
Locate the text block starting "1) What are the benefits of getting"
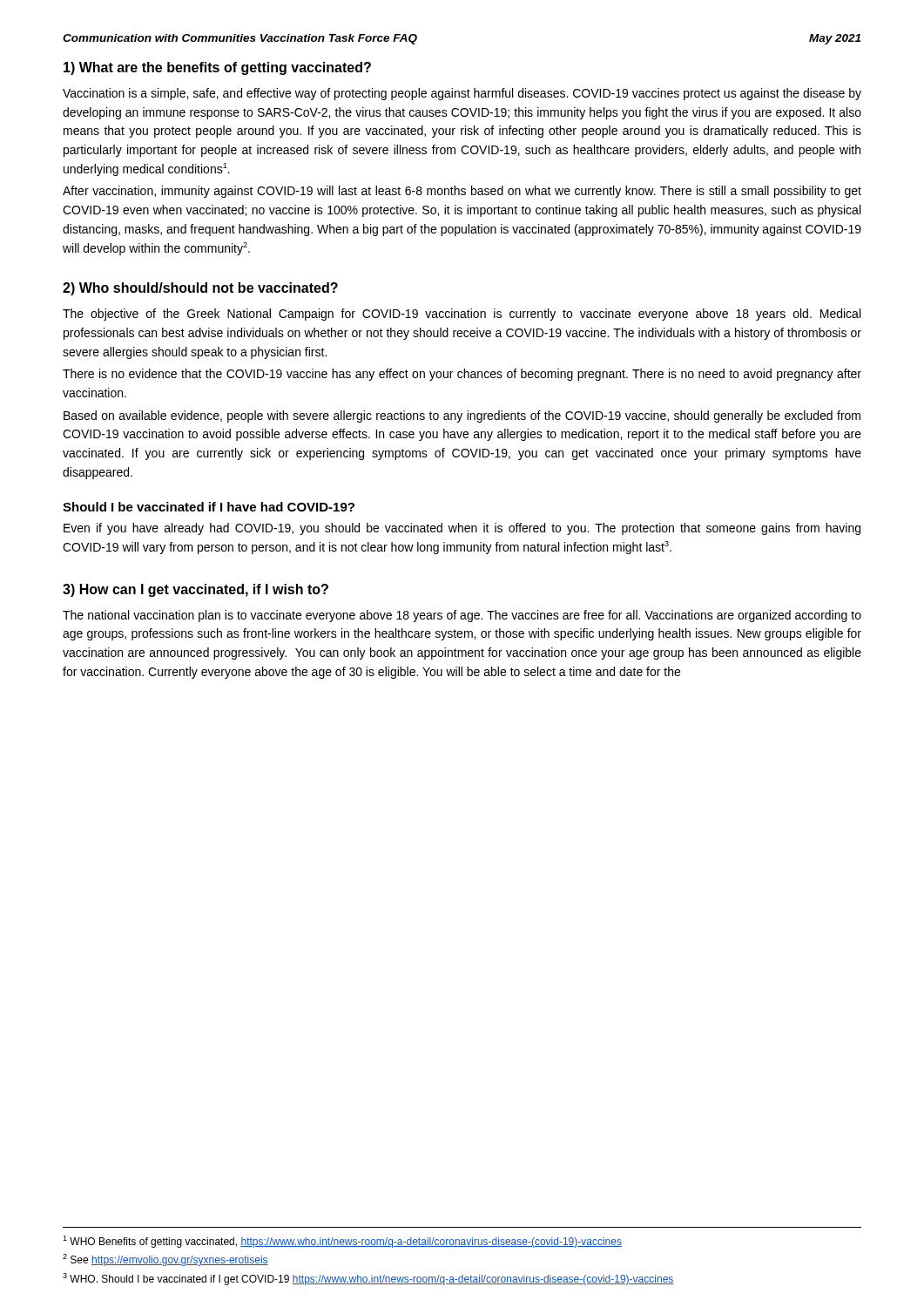click(217, 68)
